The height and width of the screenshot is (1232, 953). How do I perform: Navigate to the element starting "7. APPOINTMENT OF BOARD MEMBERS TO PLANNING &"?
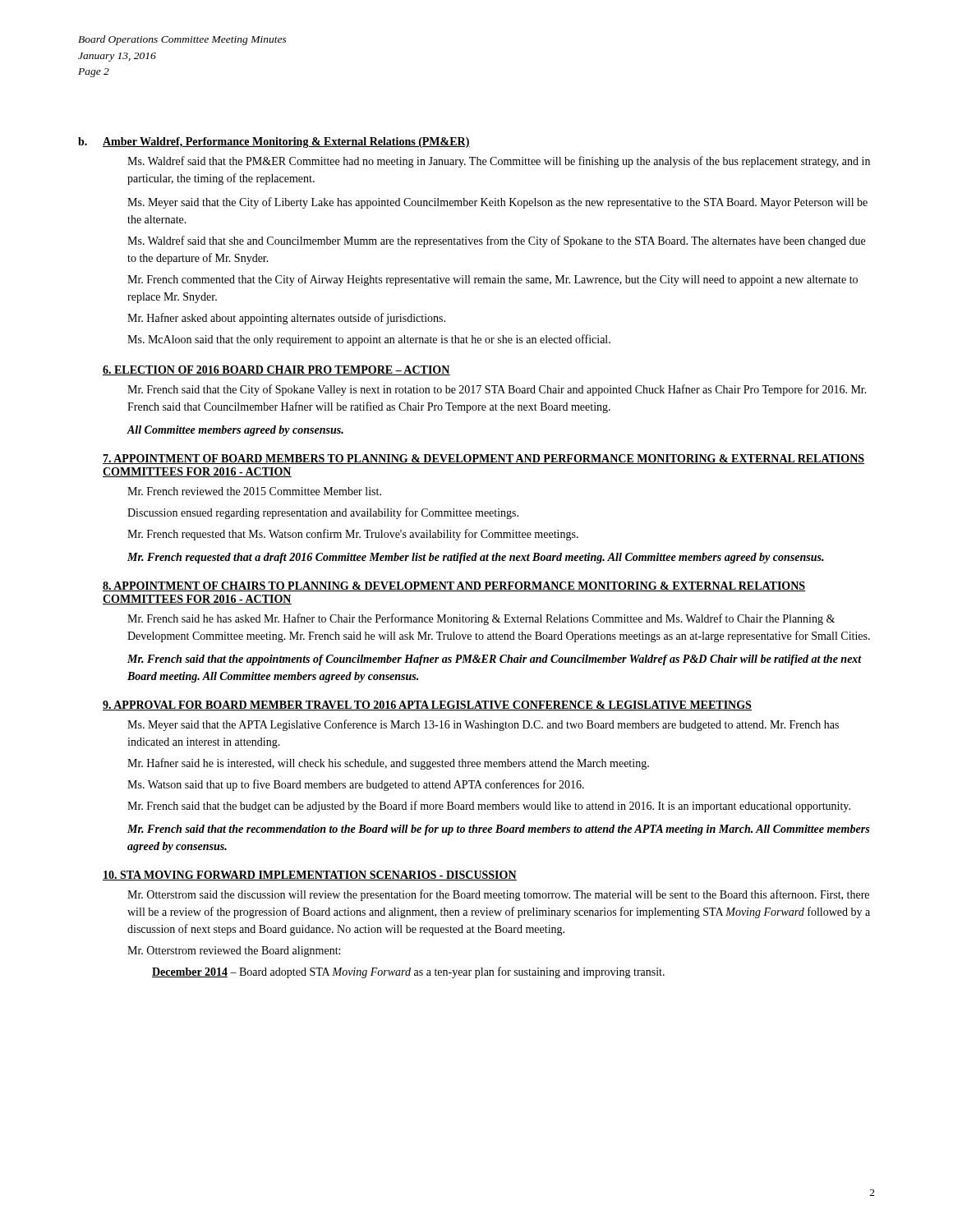pos(484,465)
